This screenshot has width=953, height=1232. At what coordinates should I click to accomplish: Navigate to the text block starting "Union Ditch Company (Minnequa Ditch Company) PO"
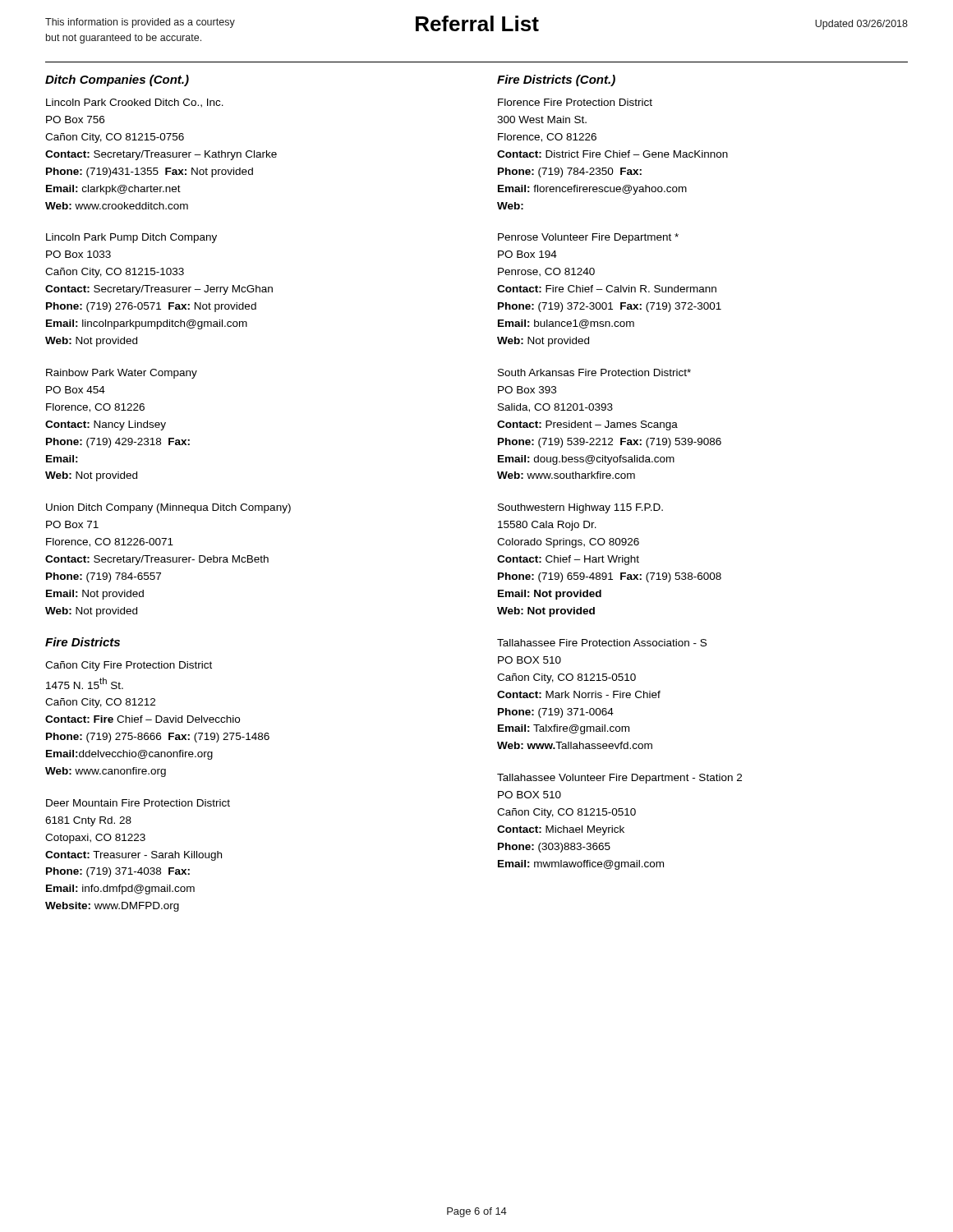(246, 560)
